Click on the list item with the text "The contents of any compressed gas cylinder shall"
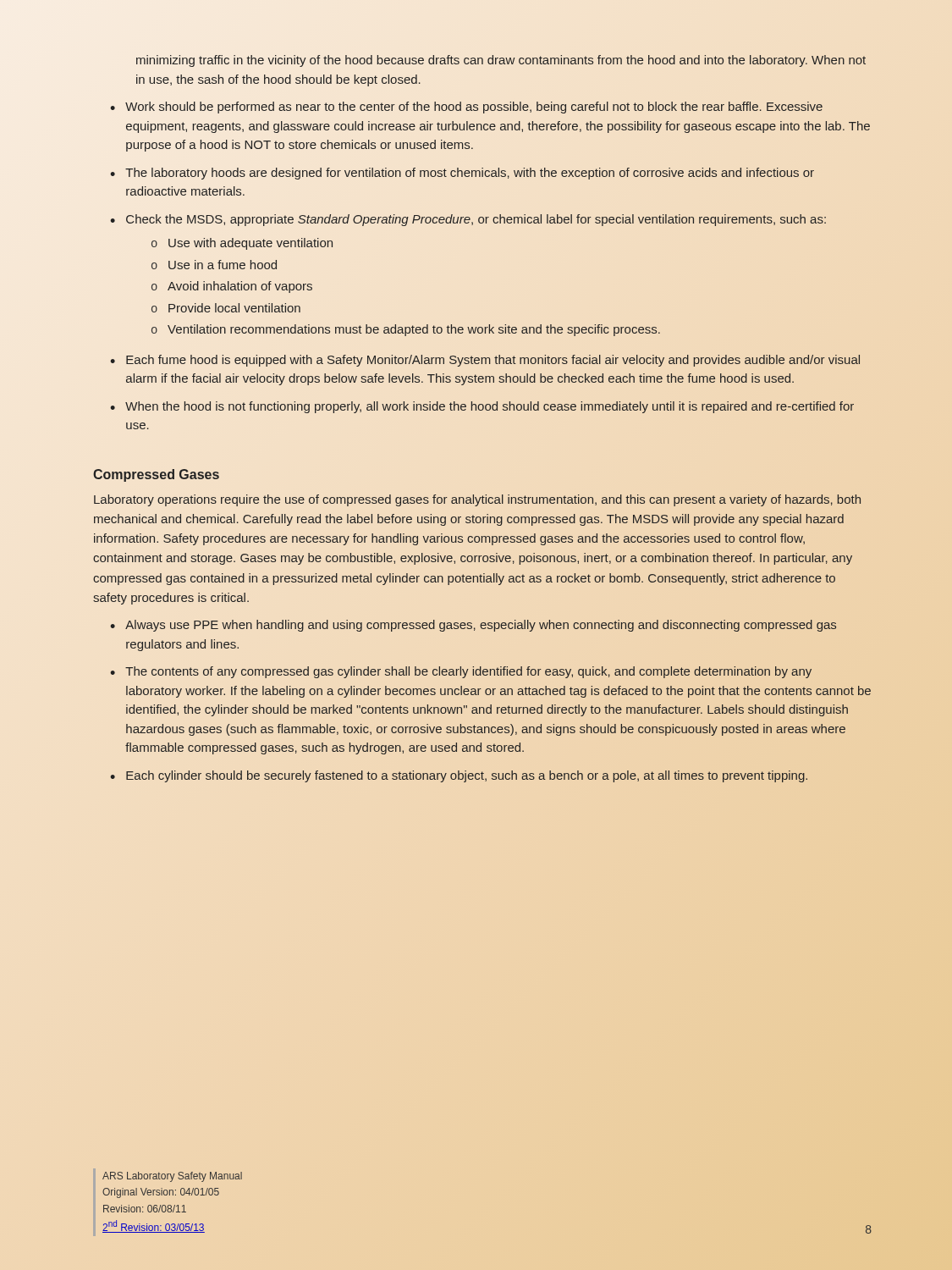Image resolution: width=952 pixels, height=1270 pixels. 499,710
